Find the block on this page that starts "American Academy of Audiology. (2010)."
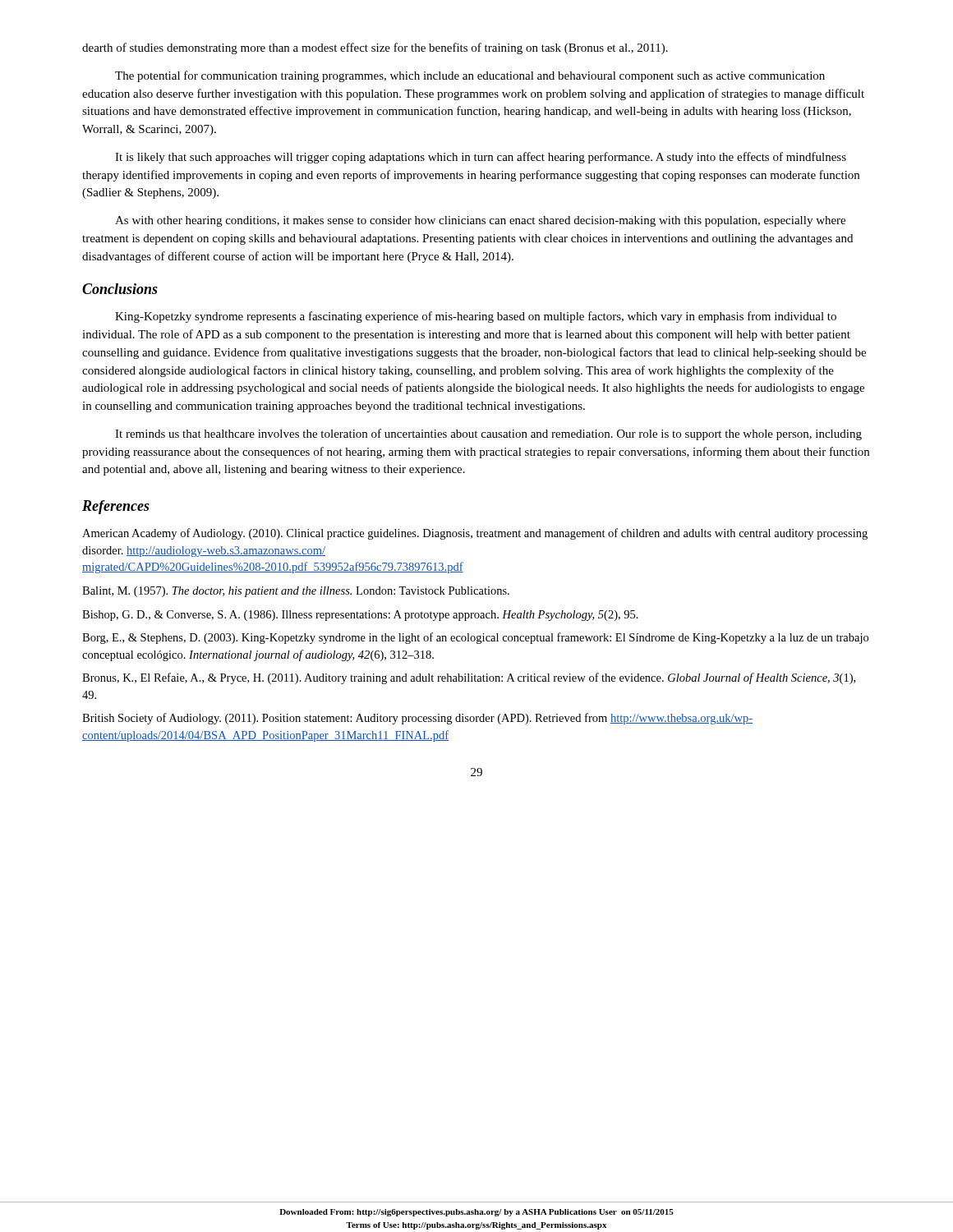 click(x=475, y=534)
